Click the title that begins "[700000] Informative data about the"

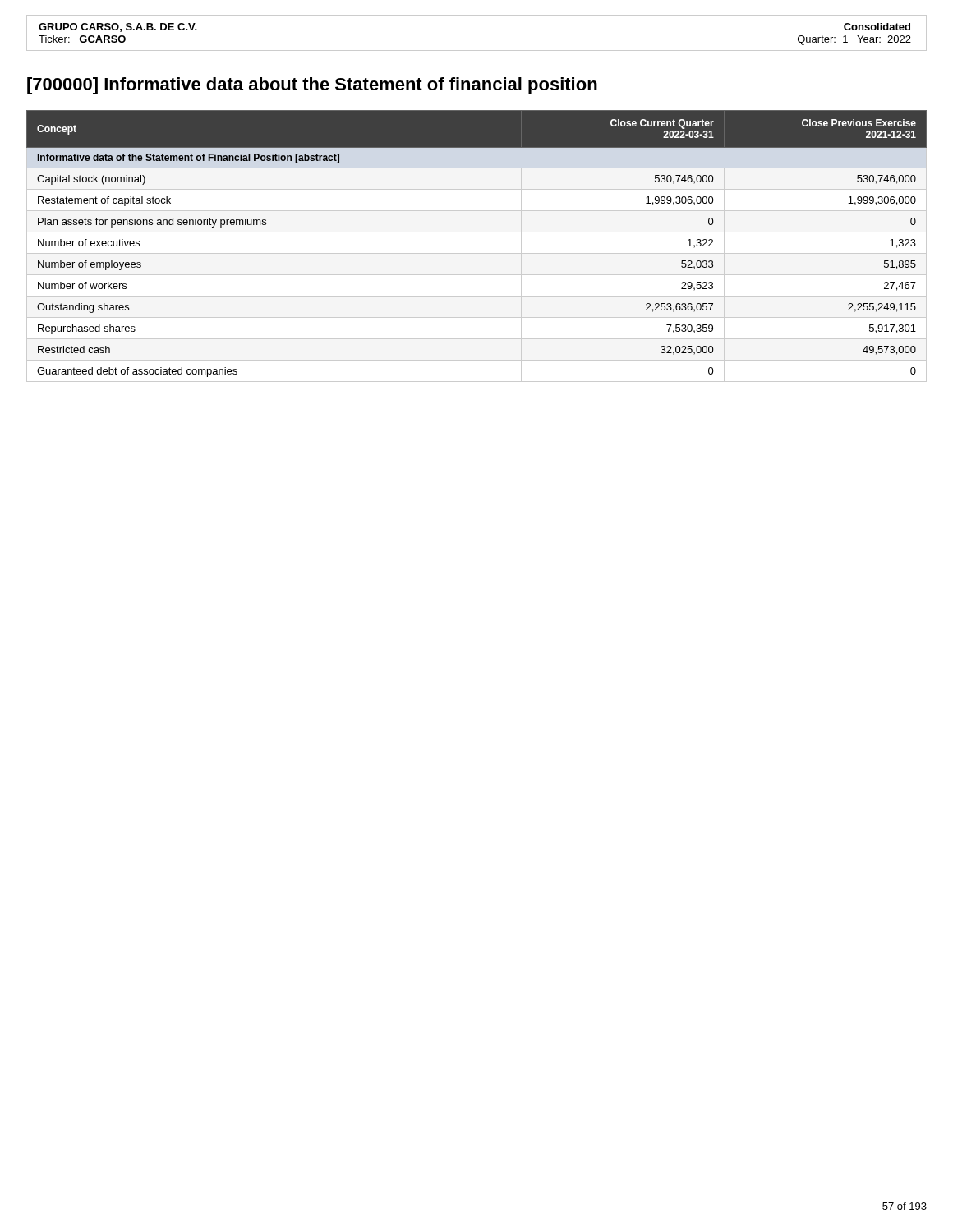pos(312,84)
